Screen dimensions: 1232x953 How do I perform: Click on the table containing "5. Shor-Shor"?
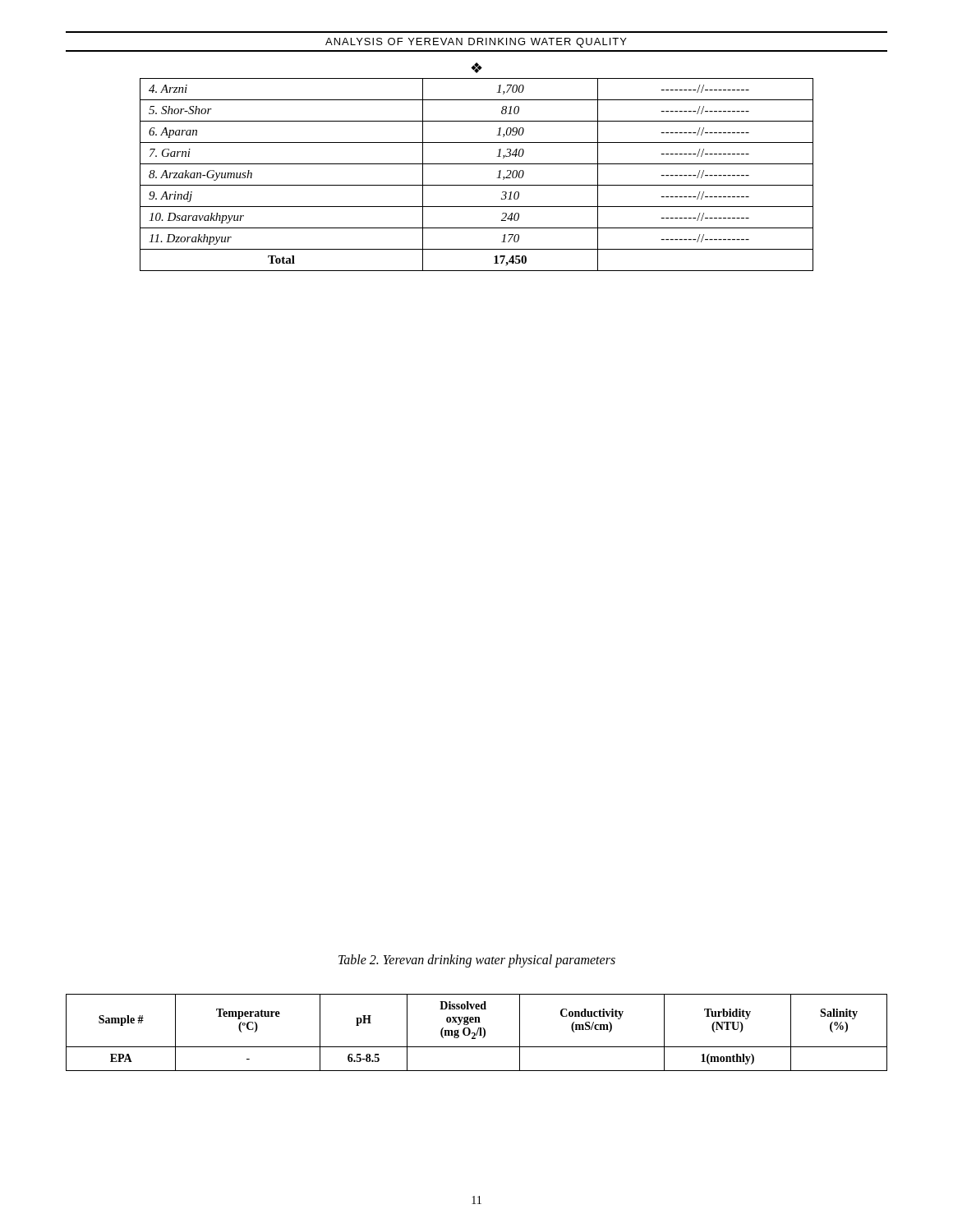[x=476, y=175]
